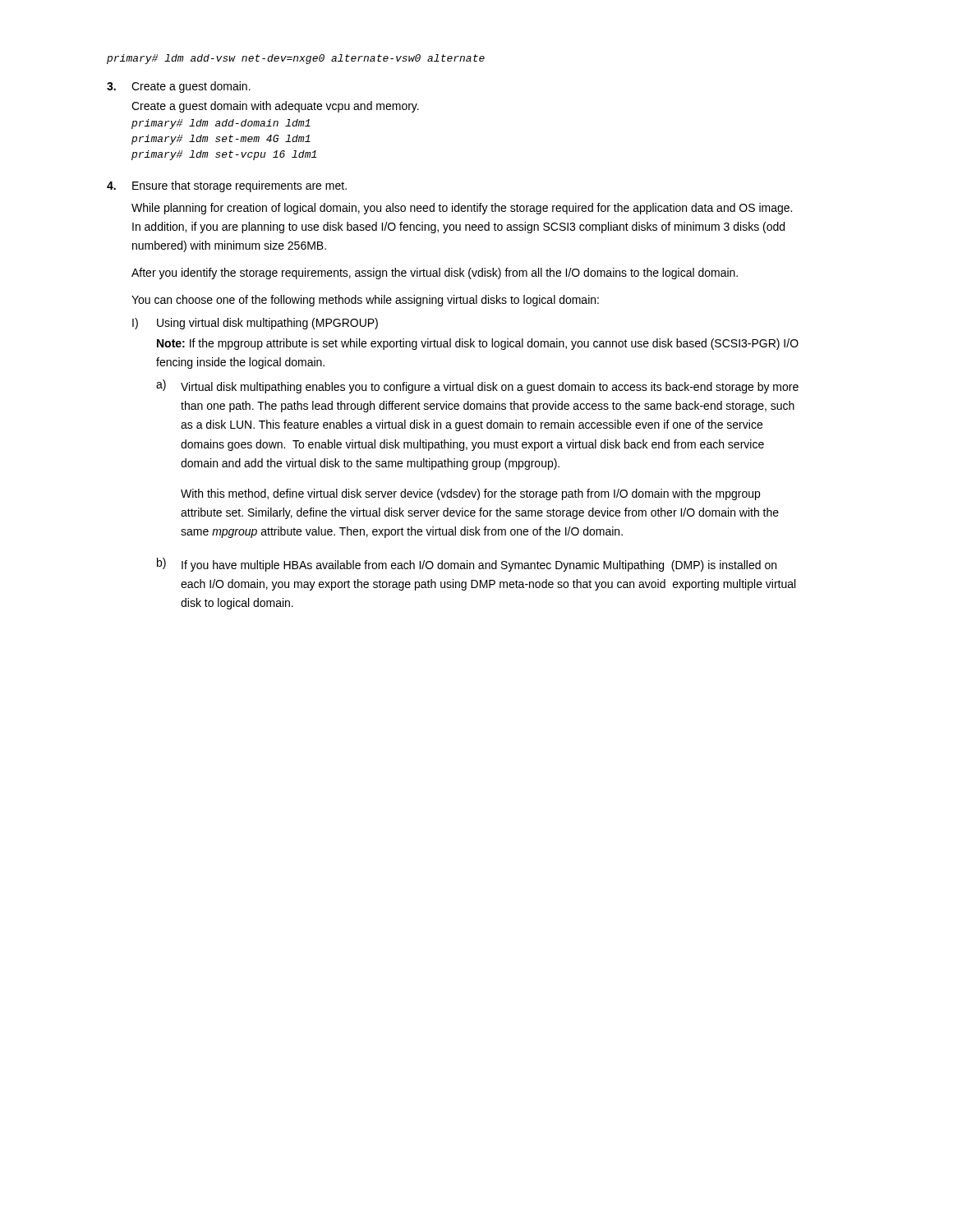Where is the passage that starts "After you identify the storage requirements, assign"?
Screen dimensions: 1232x953
pos(435,273)
